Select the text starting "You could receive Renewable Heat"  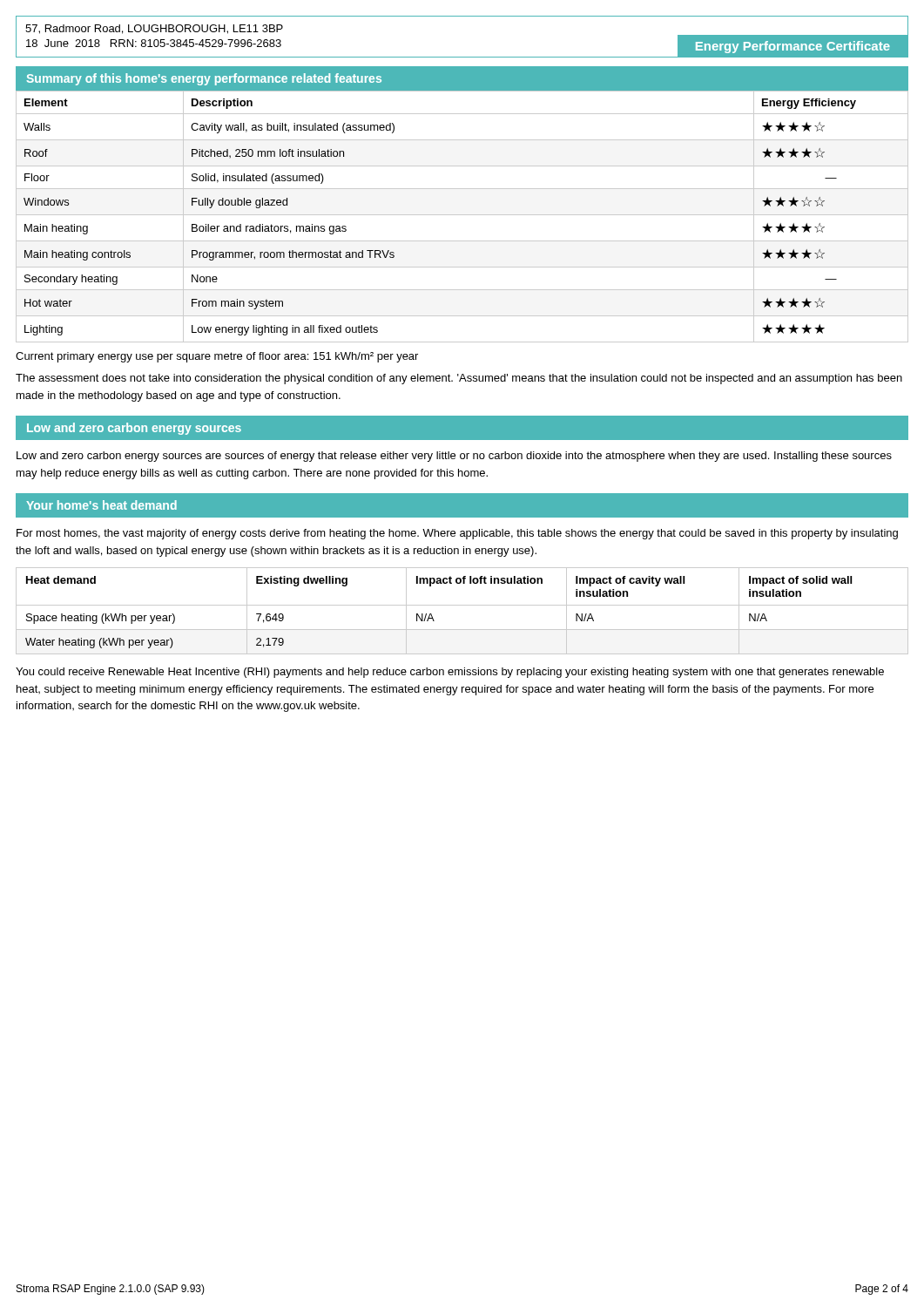(x=450, y=688)
